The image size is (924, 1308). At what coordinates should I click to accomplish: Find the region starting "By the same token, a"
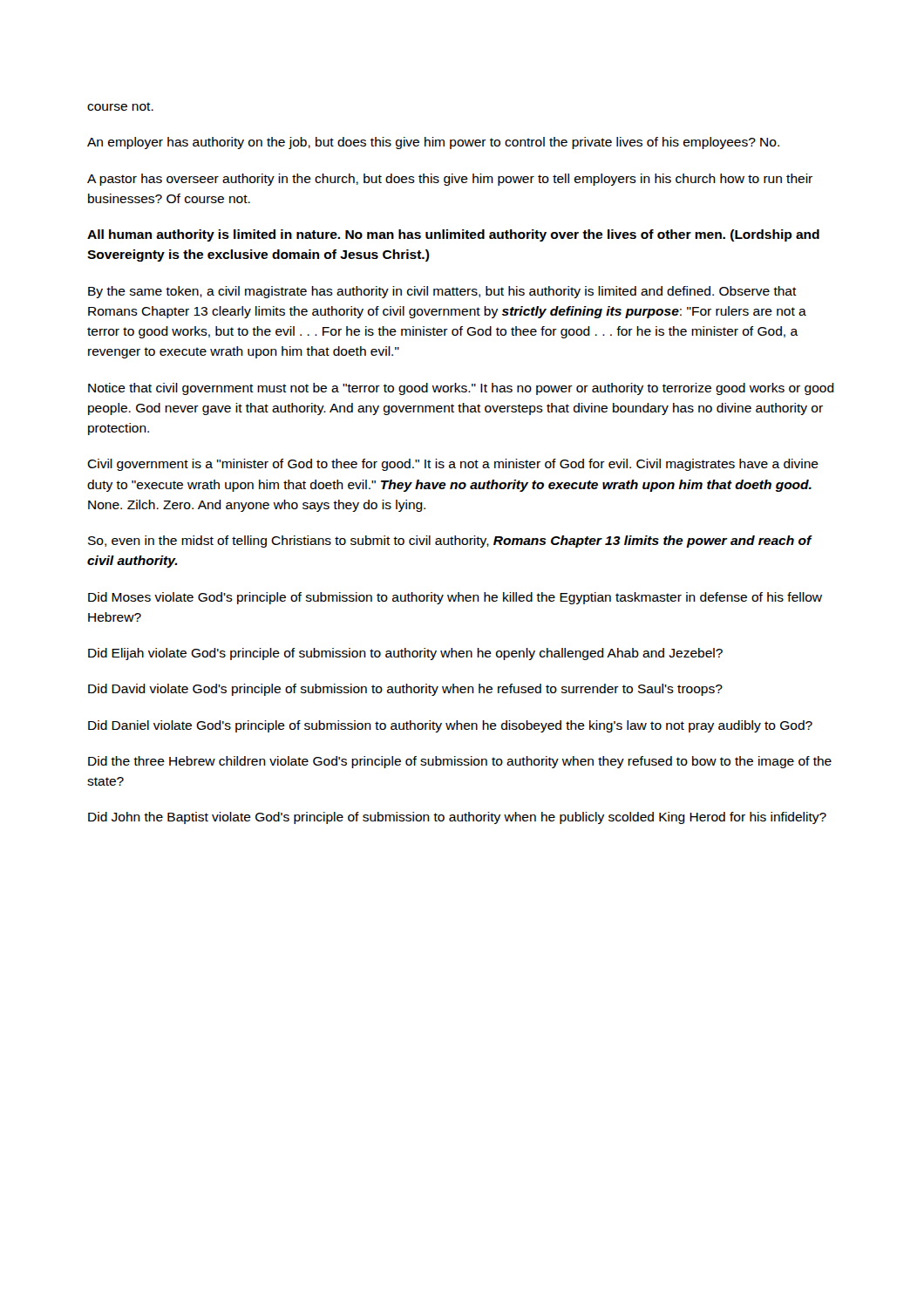click(447, 321)
